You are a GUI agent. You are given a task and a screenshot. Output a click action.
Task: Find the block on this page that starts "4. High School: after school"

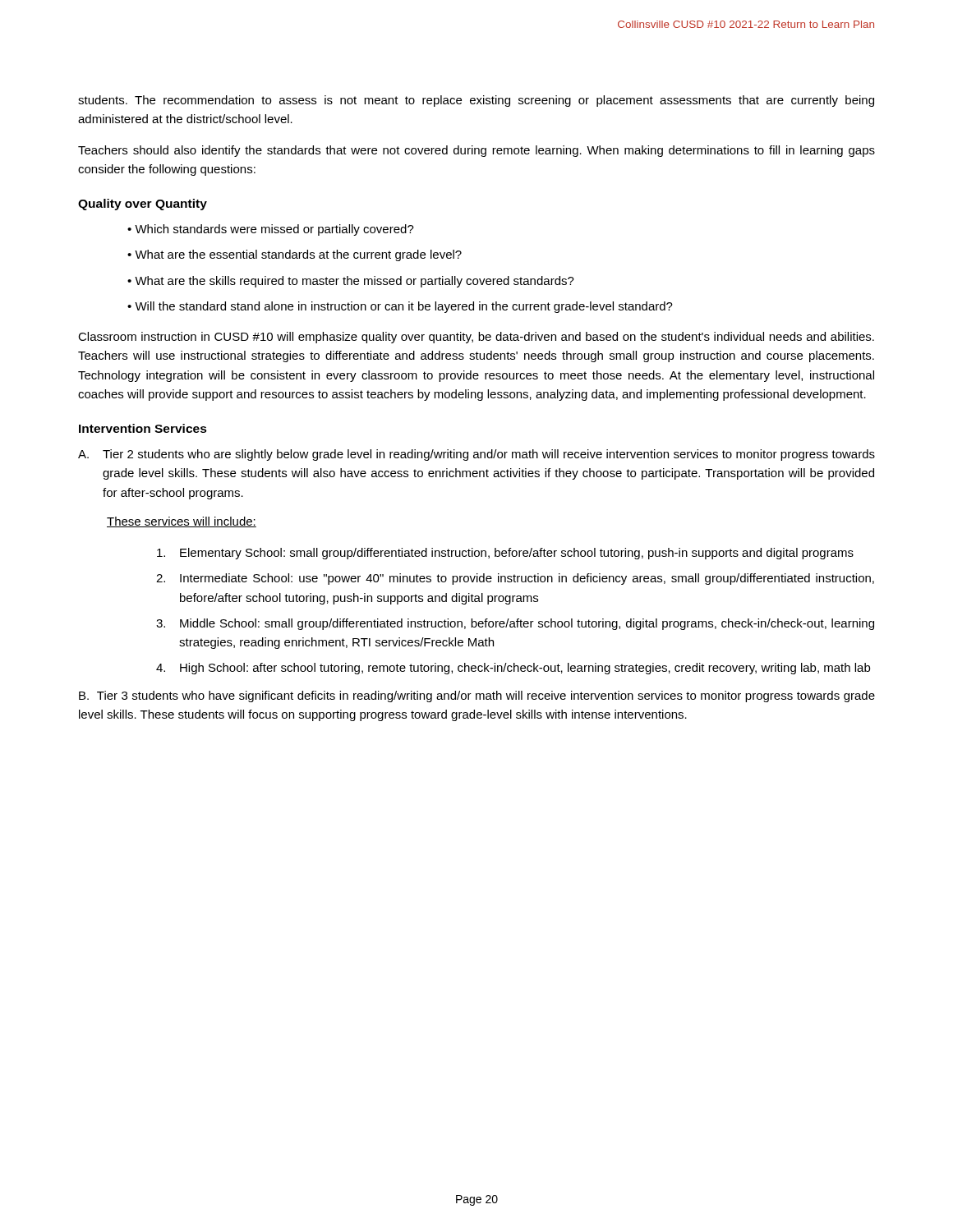(513, 668)
